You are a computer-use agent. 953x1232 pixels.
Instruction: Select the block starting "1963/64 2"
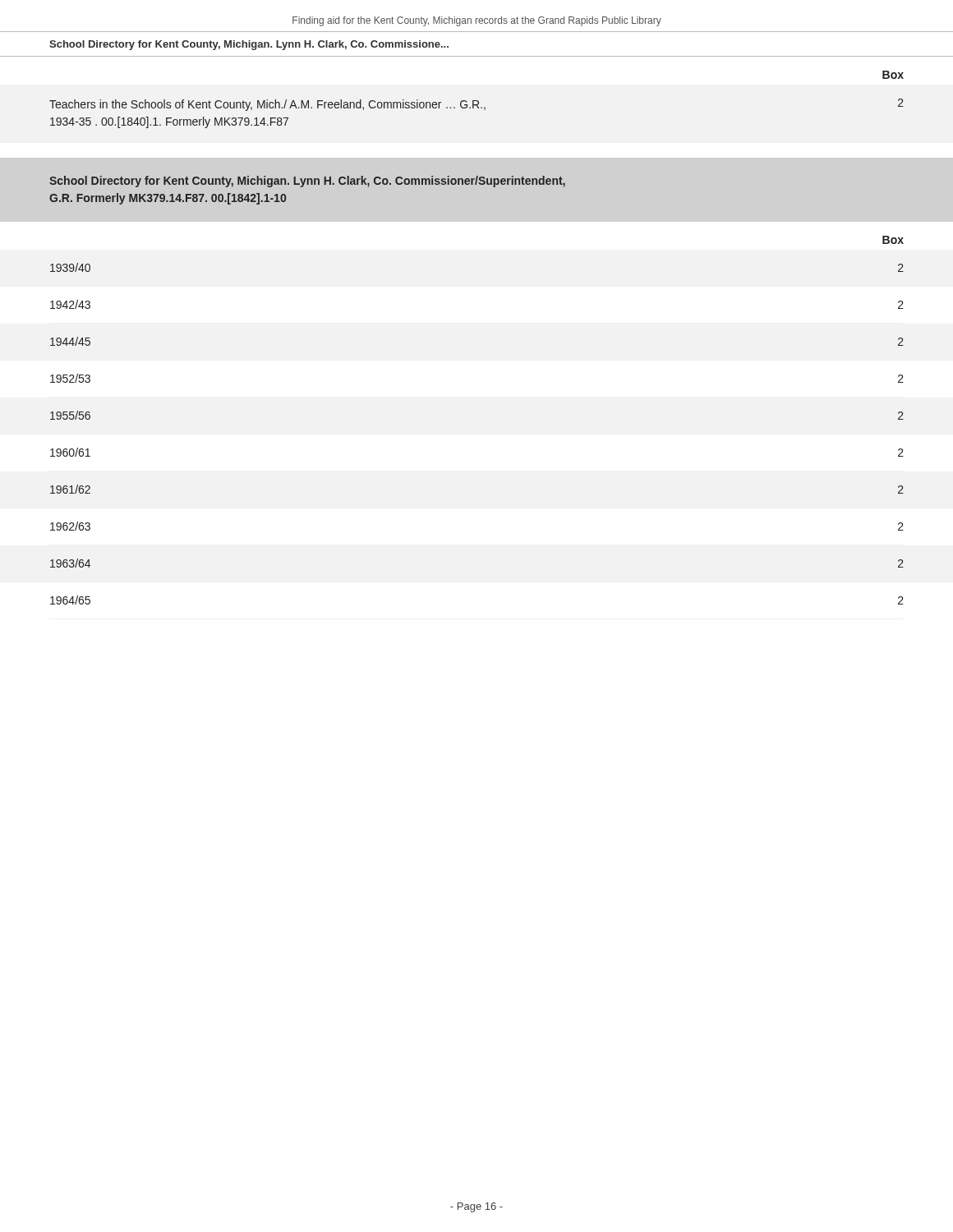(65, 562)
